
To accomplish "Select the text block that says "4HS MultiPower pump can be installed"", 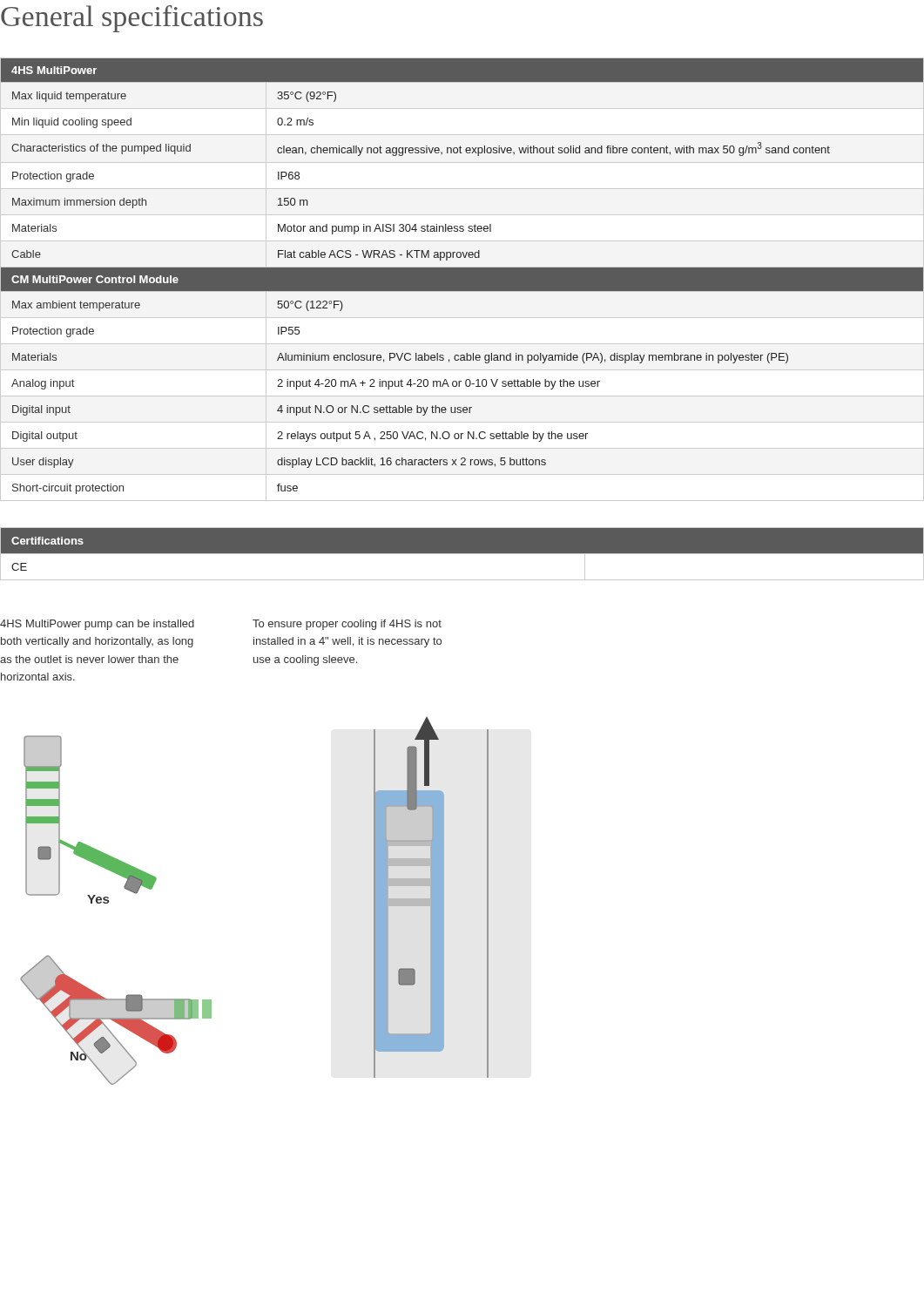I will pos(97,650).
